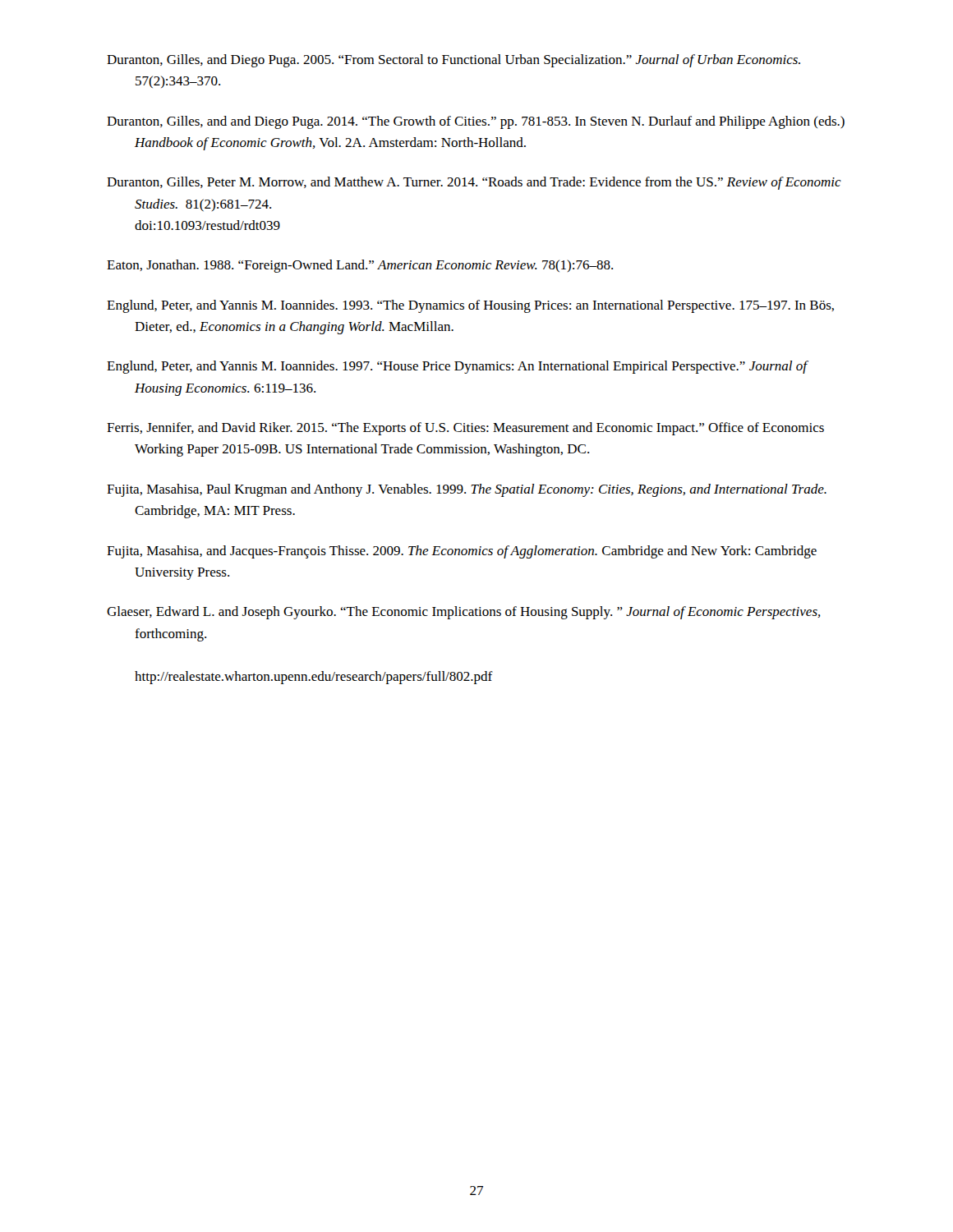
Task: Locate the list item containing "Eaton, Jonathan. 1988. “Foreign-Owned Land.” American Economic Review."
Action: [x=360, y=265]
